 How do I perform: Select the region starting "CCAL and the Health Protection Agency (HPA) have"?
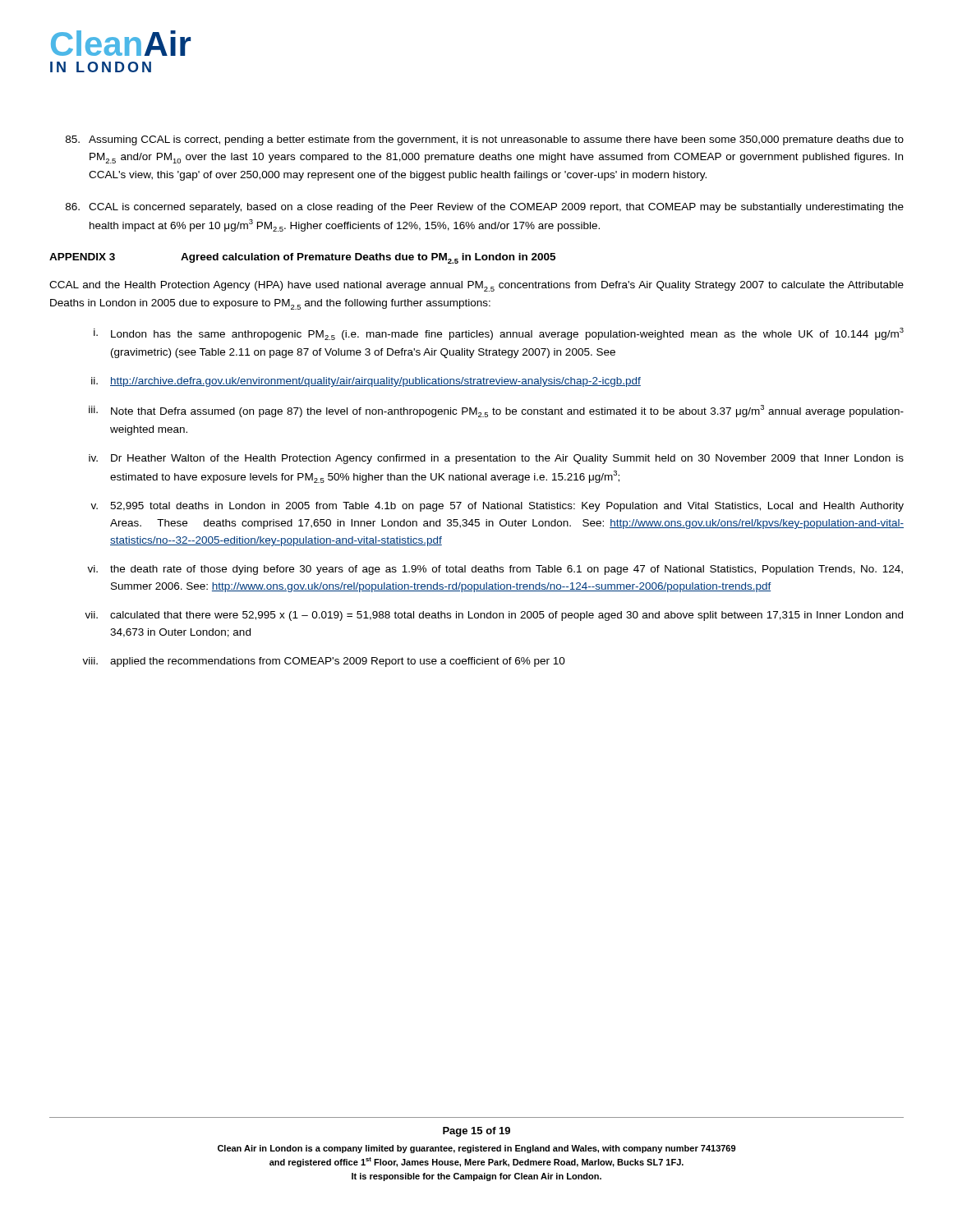tap(476, 295)
